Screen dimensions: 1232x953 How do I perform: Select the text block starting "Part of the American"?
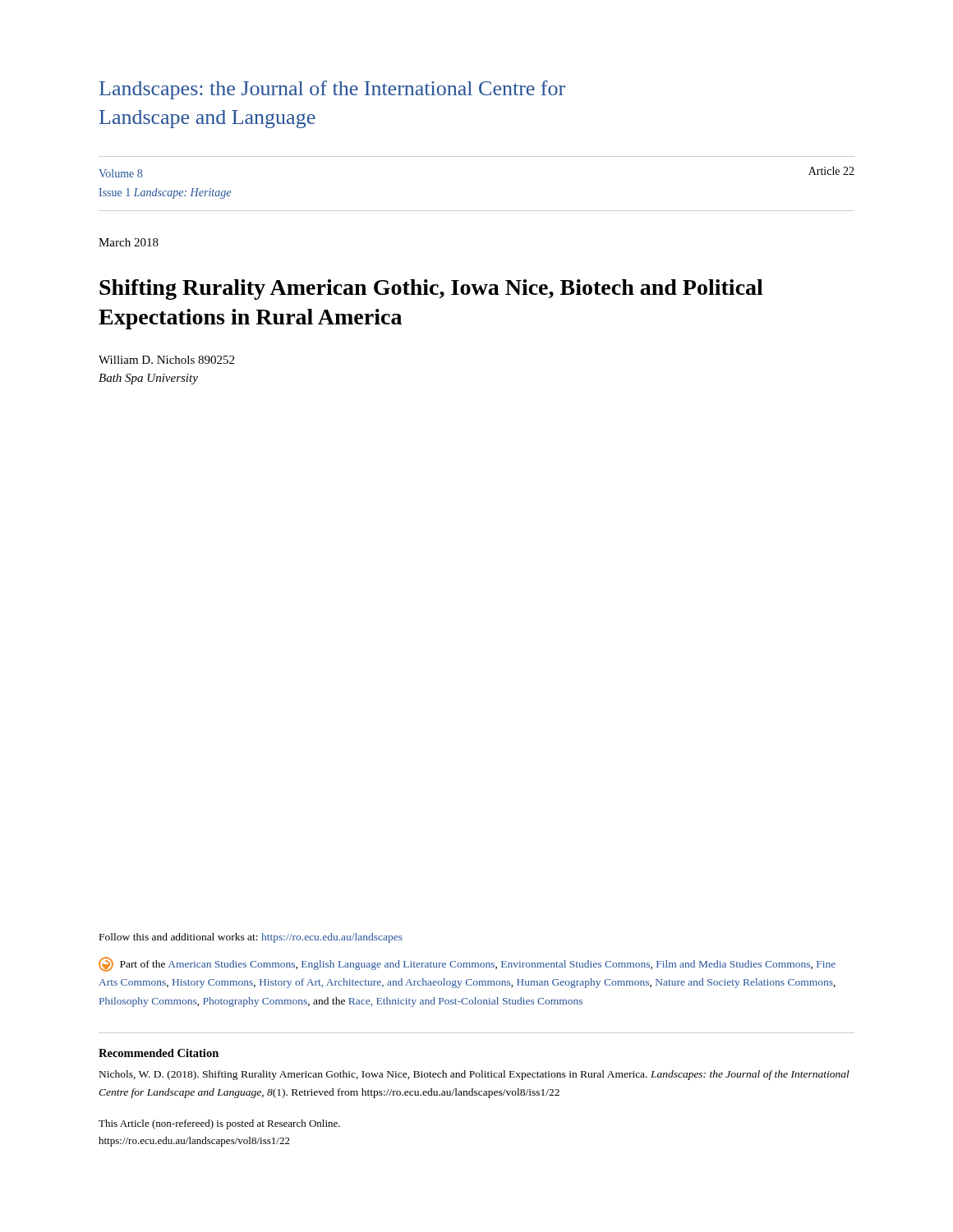pyautogui.click(x=467, y=982)
